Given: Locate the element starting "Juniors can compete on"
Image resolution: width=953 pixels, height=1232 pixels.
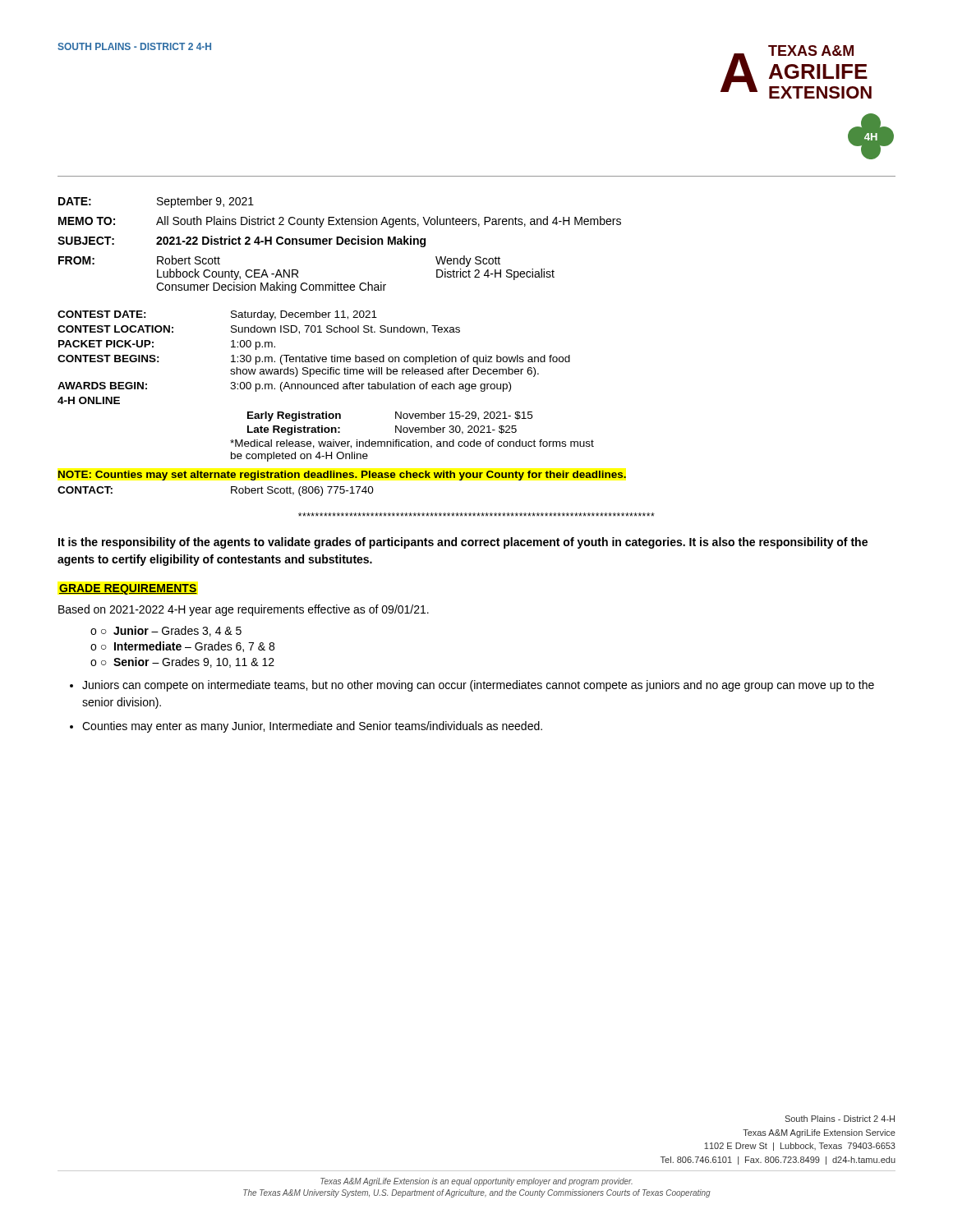Looking at the screenshot, I should coord(478,694).
